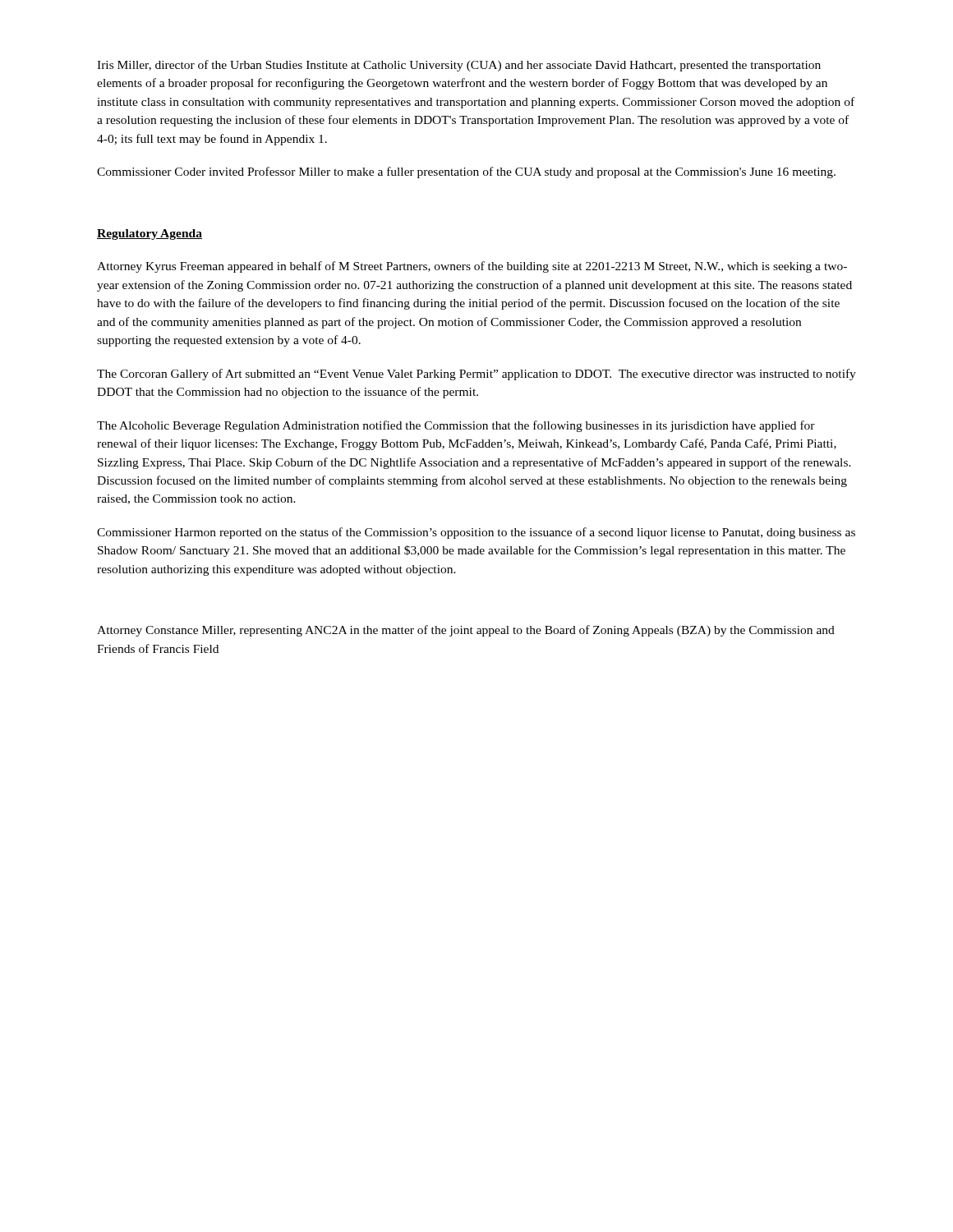Select the block starting "Attorney Constance Miller, representing ANC2A in"
Image resolution: width=953 pixels, height=1232 pixels.
click(466, 639)
